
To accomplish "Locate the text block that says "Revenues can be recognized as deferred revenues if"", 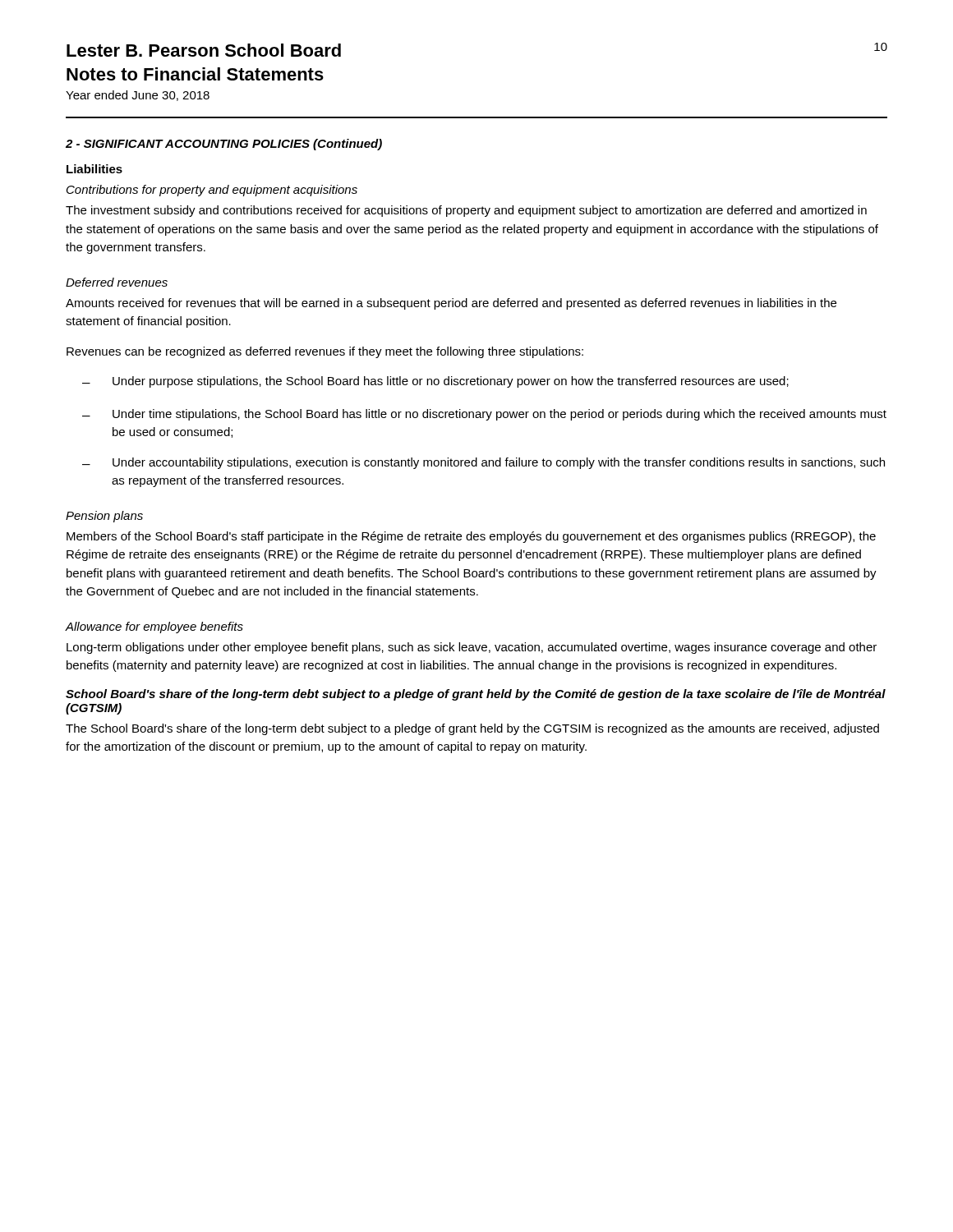I will tap(325, 351).
